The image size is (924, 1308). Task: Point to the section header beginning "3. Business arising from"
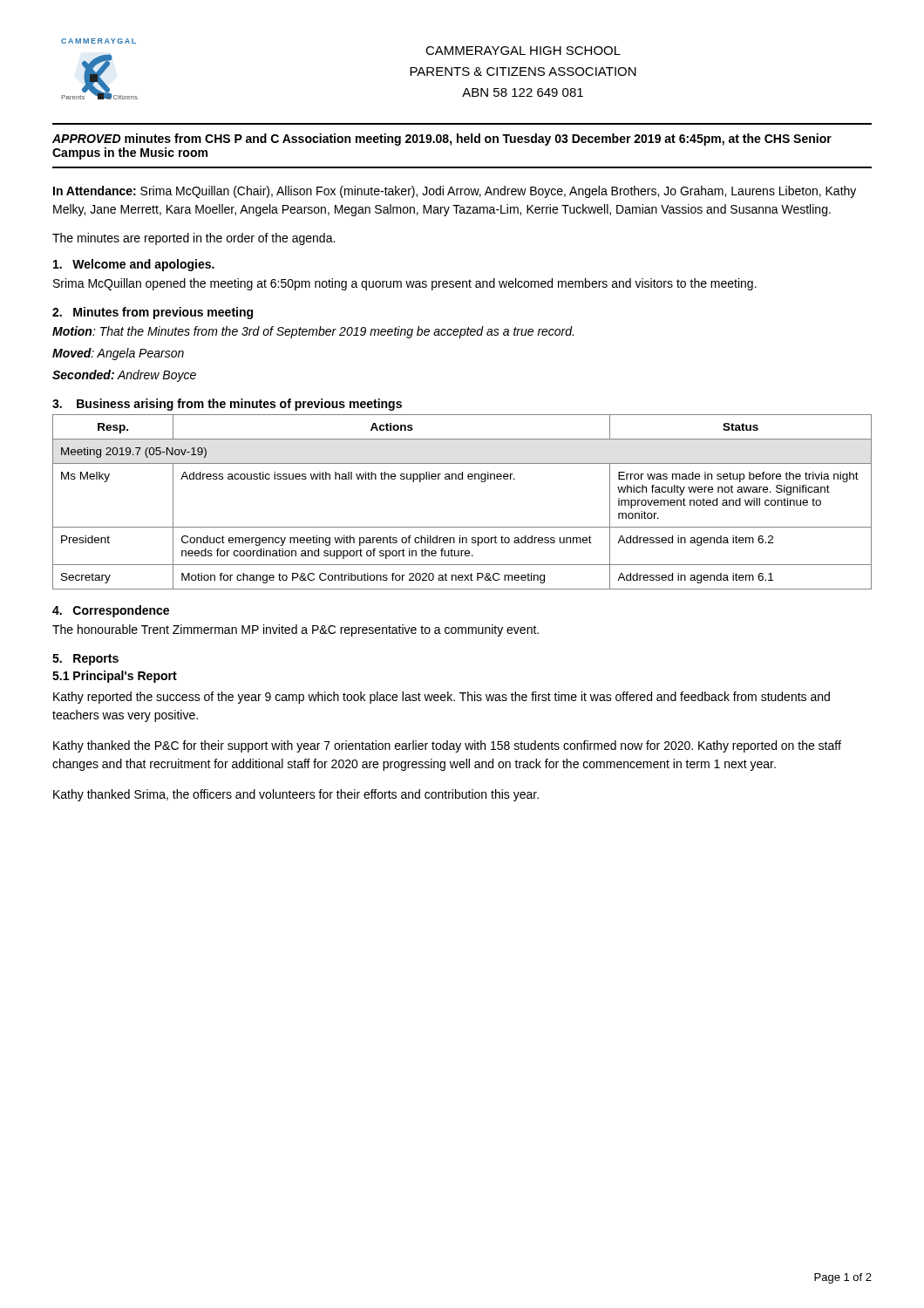click(227, 404)
